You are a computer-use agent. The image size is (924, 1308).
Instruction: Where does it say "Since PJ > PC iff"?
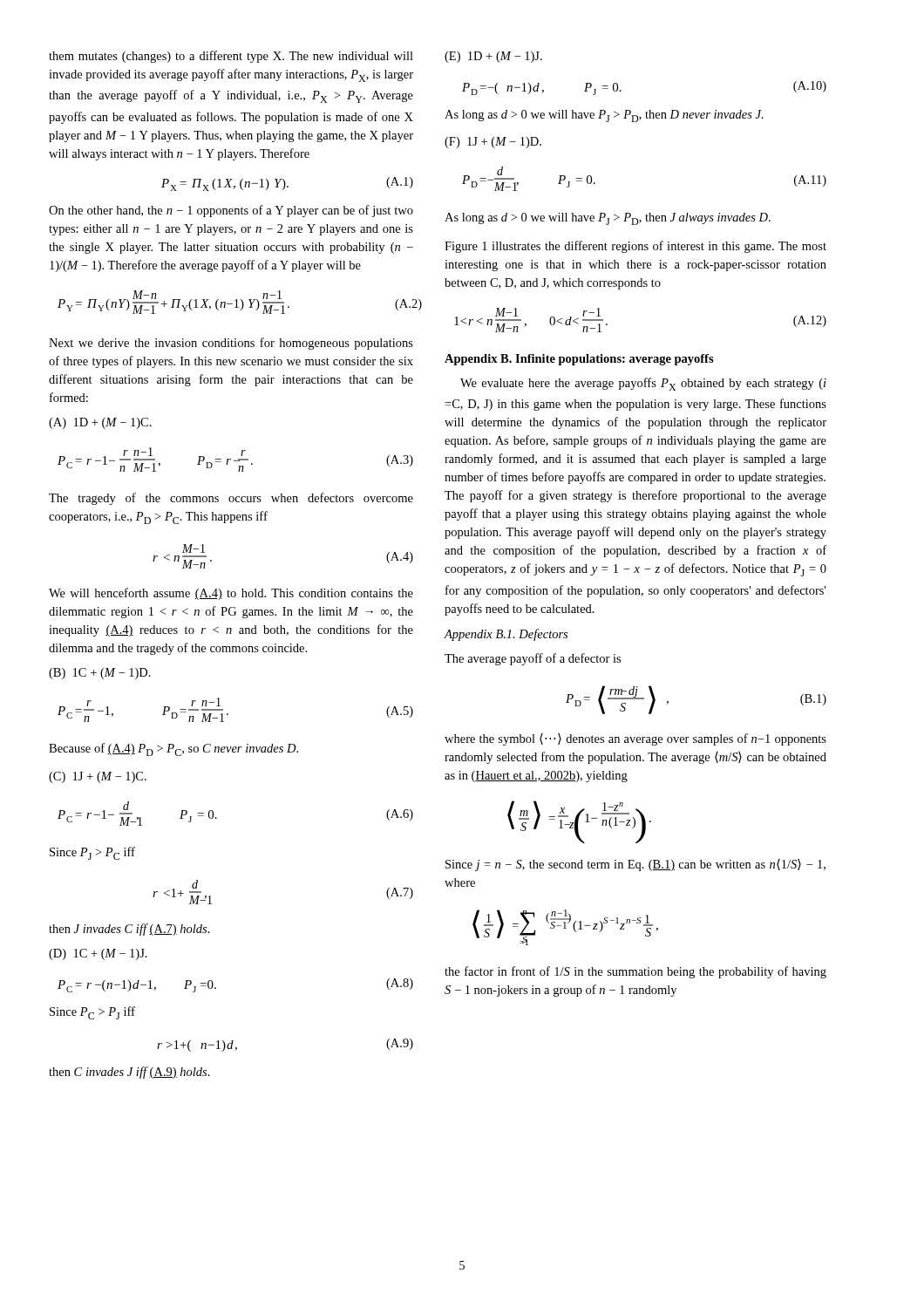(92, 853)
